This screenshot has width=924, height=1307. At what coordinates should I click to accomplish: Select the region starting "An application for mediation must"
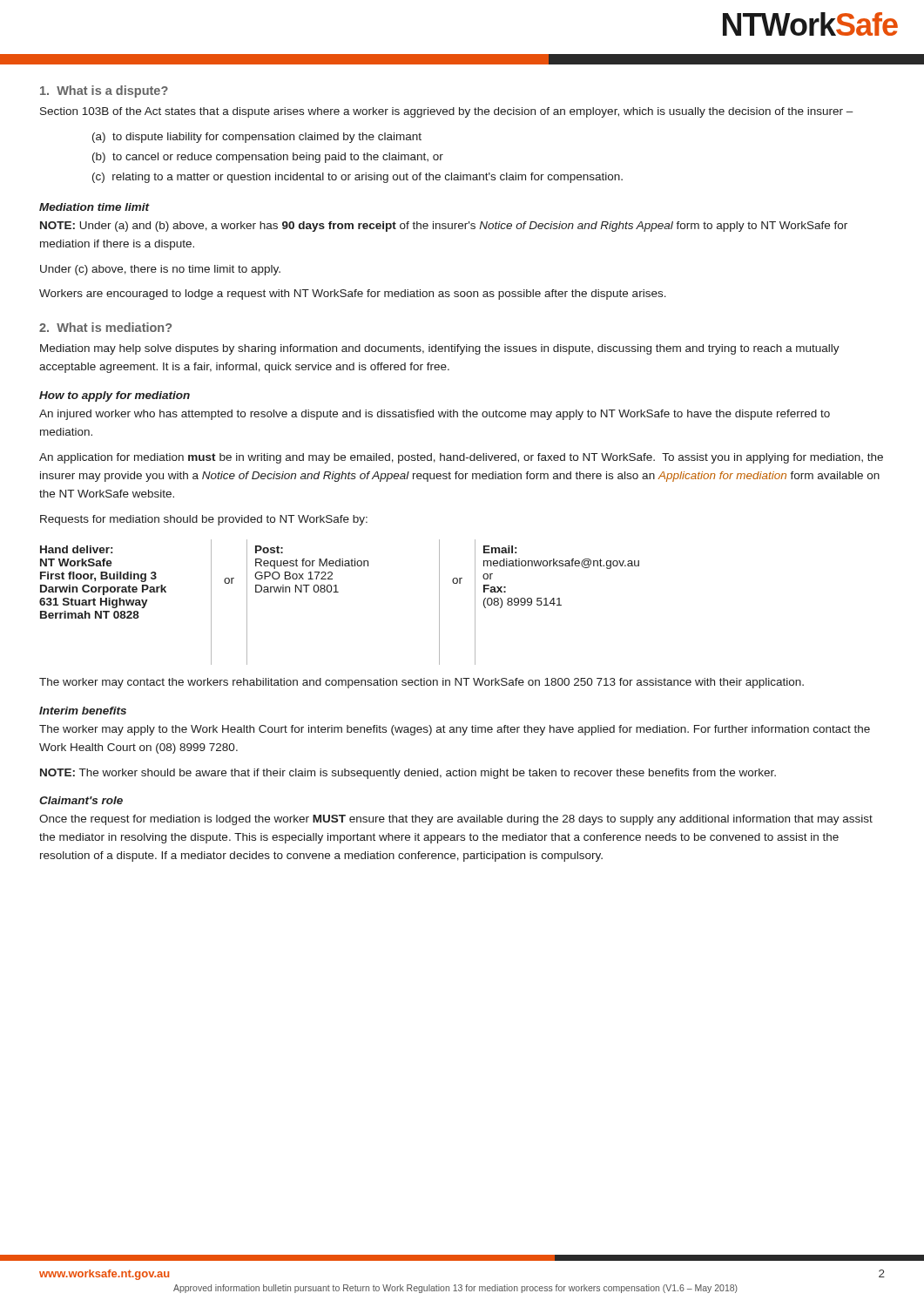coord(461,475)
